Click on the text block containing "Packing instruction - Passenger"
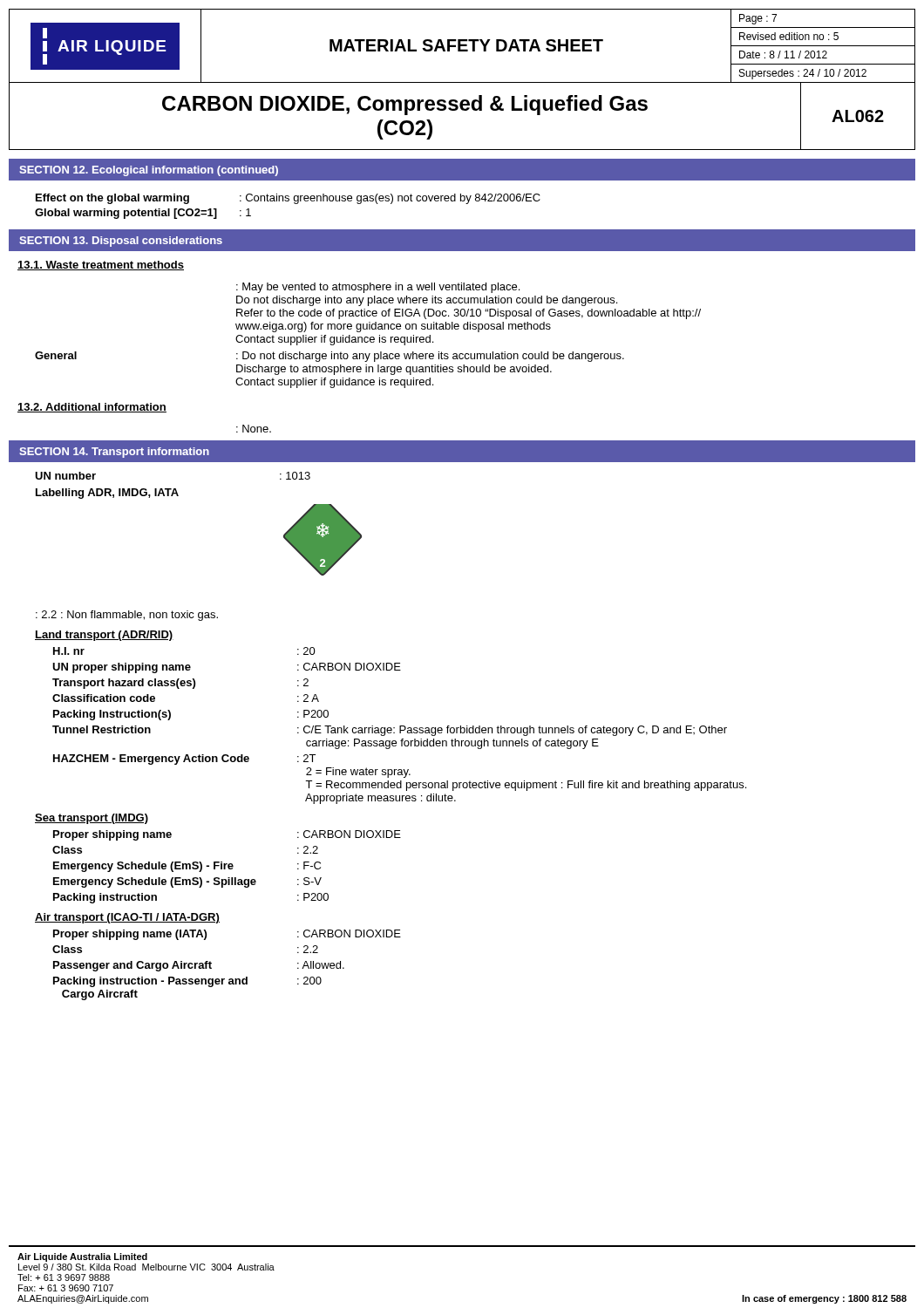 tap(178, 987)
